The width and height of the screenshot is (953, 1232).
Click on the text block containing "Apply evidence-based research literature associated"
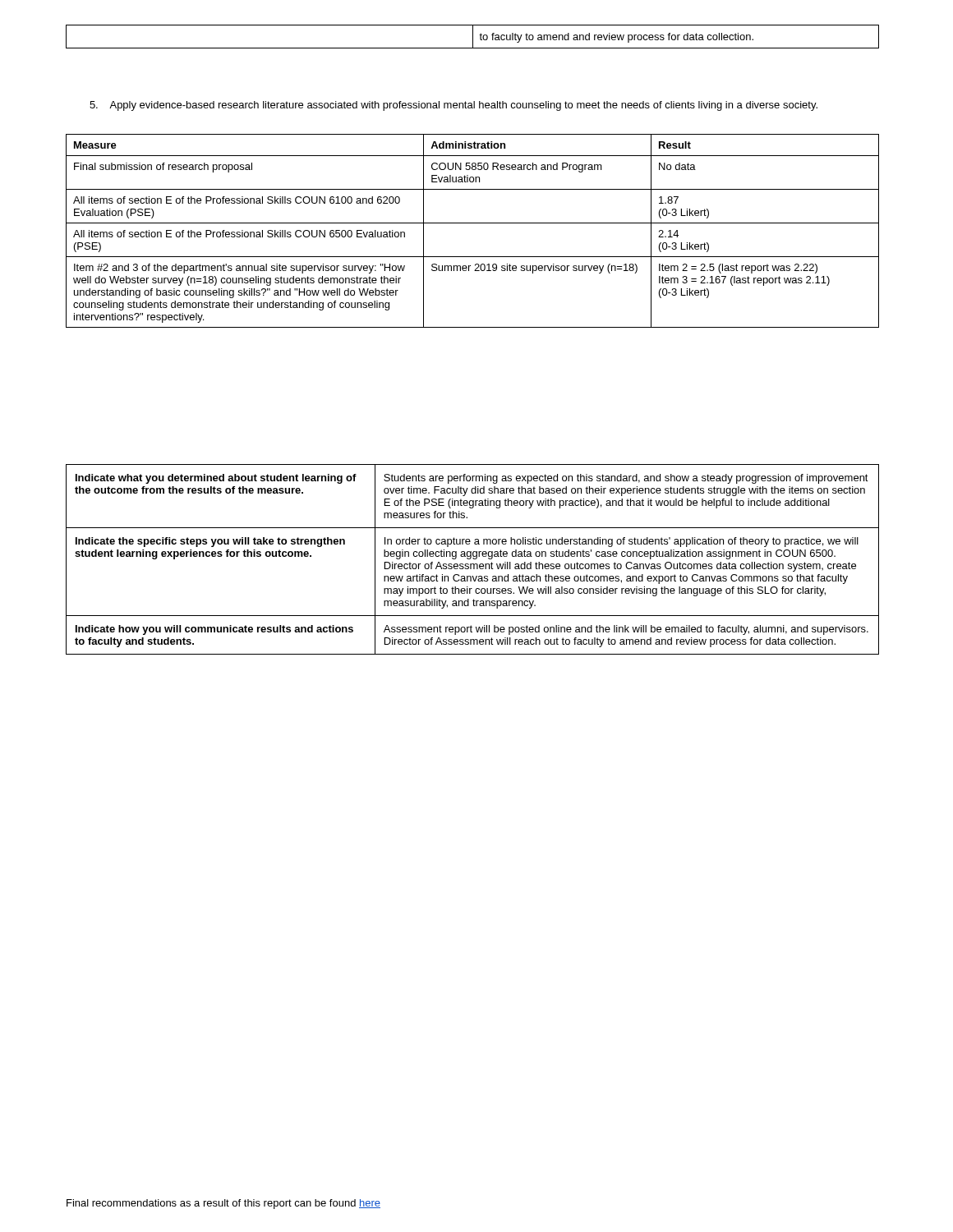pyautogui.click(x=442, y=105)
